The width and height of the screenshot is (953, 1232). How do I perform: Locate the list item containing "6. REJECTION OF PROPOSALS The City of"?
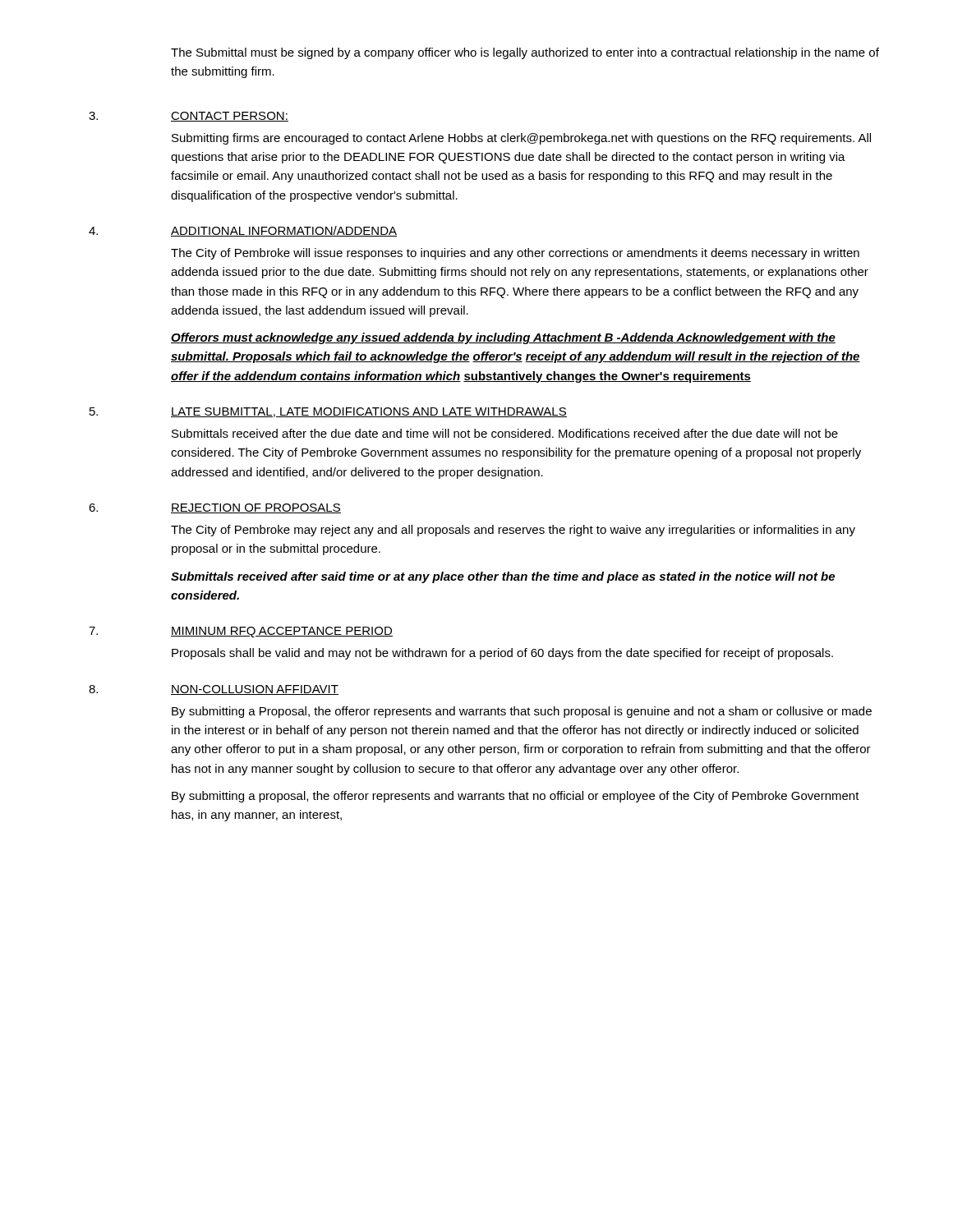215,508
